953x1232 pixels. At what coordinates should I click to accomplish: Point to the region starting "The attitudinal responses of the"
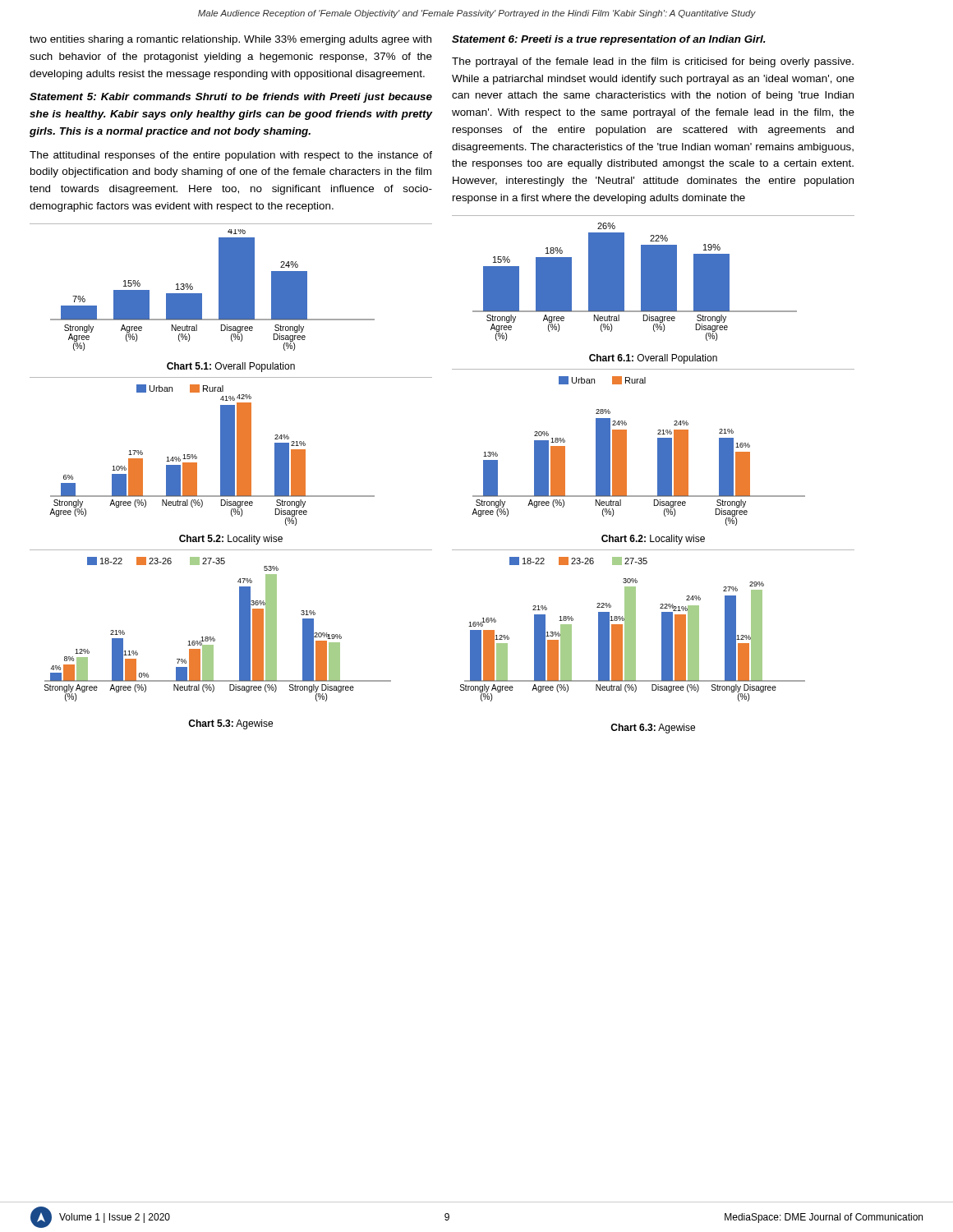click(231, 180)
